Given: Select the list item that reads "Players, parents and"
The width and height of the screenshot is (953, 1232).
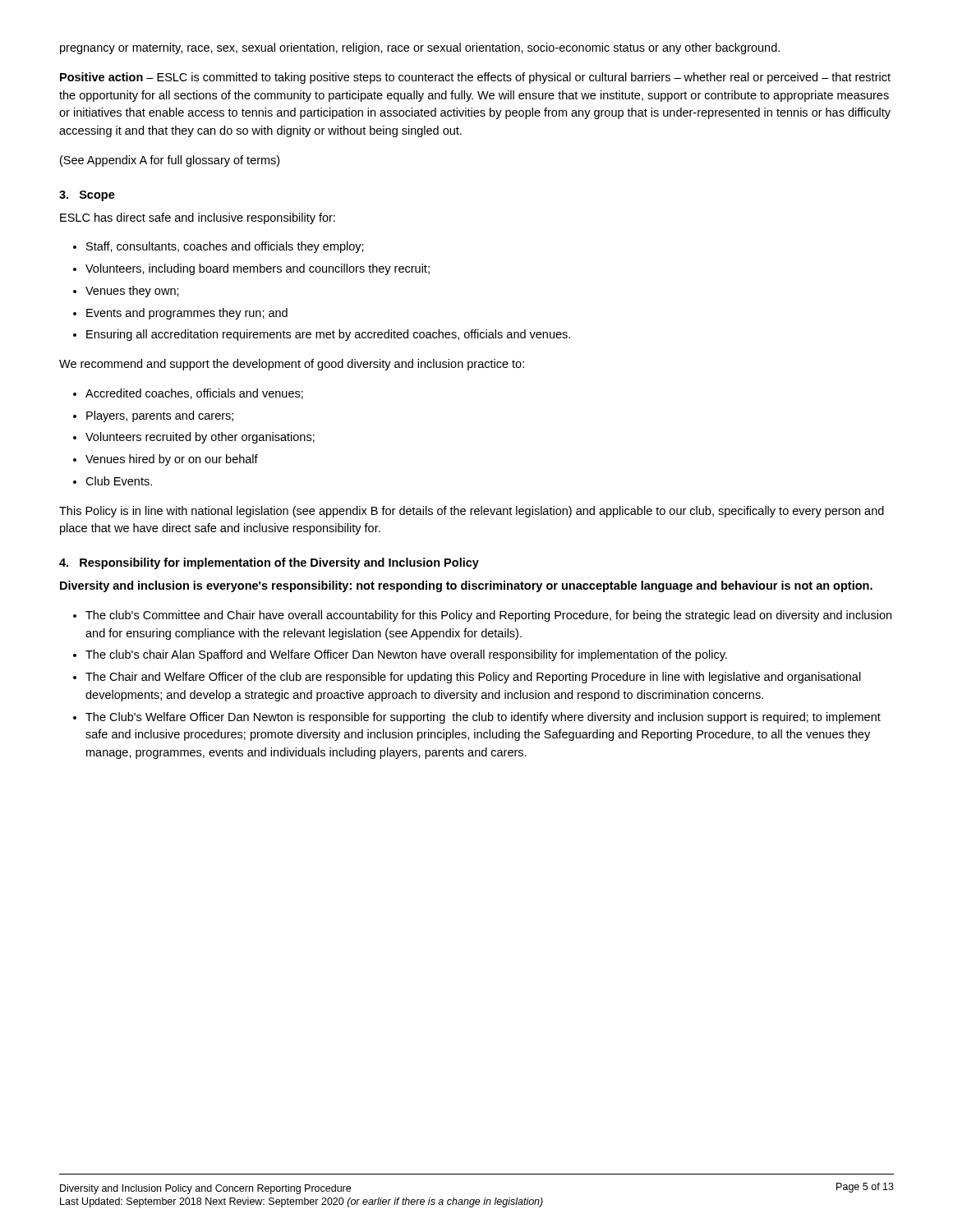Looking at the screenshot, I should (160, 416).
